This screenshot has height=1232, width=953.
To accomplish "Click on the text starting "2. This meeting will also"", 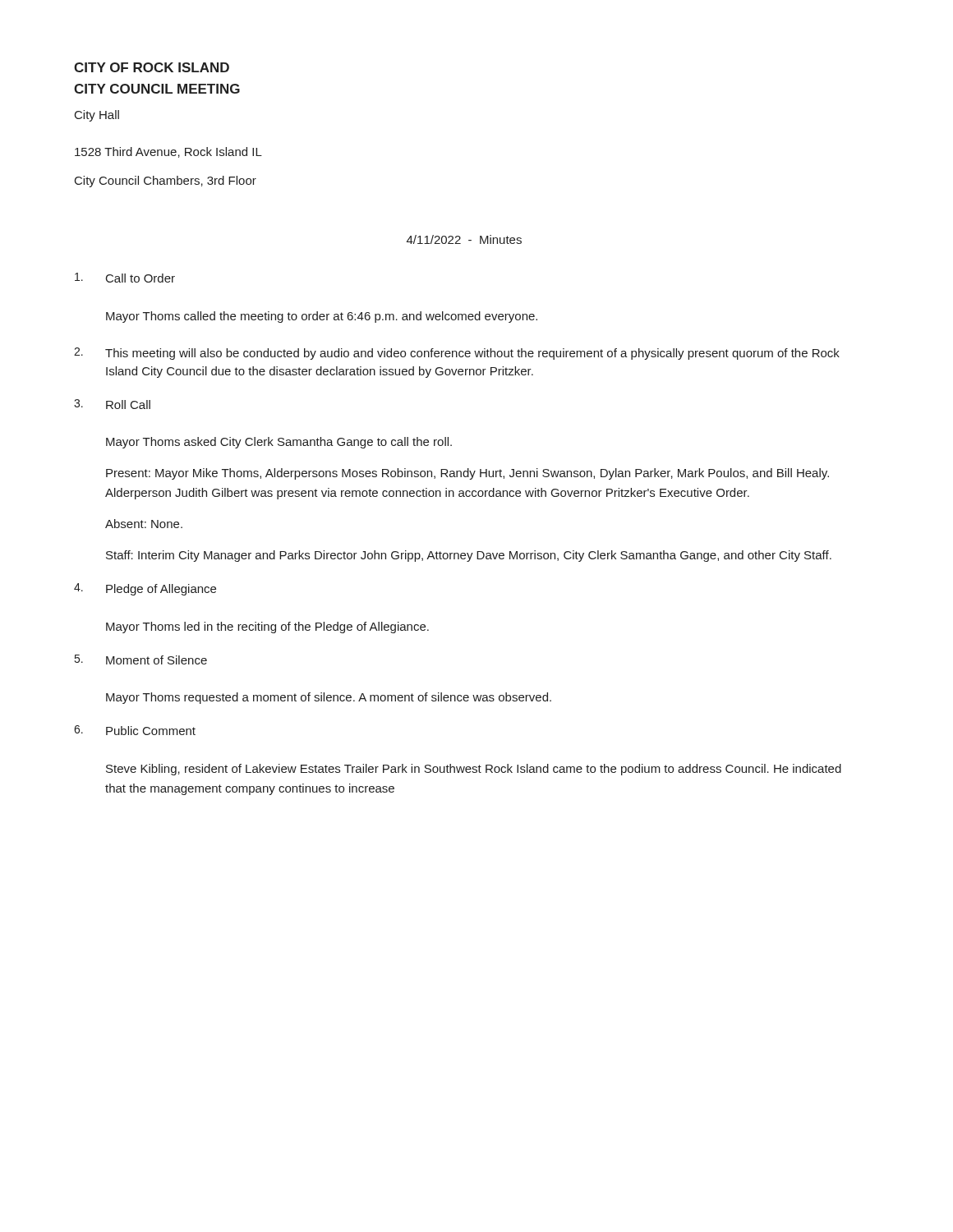I will click(464, 362).
